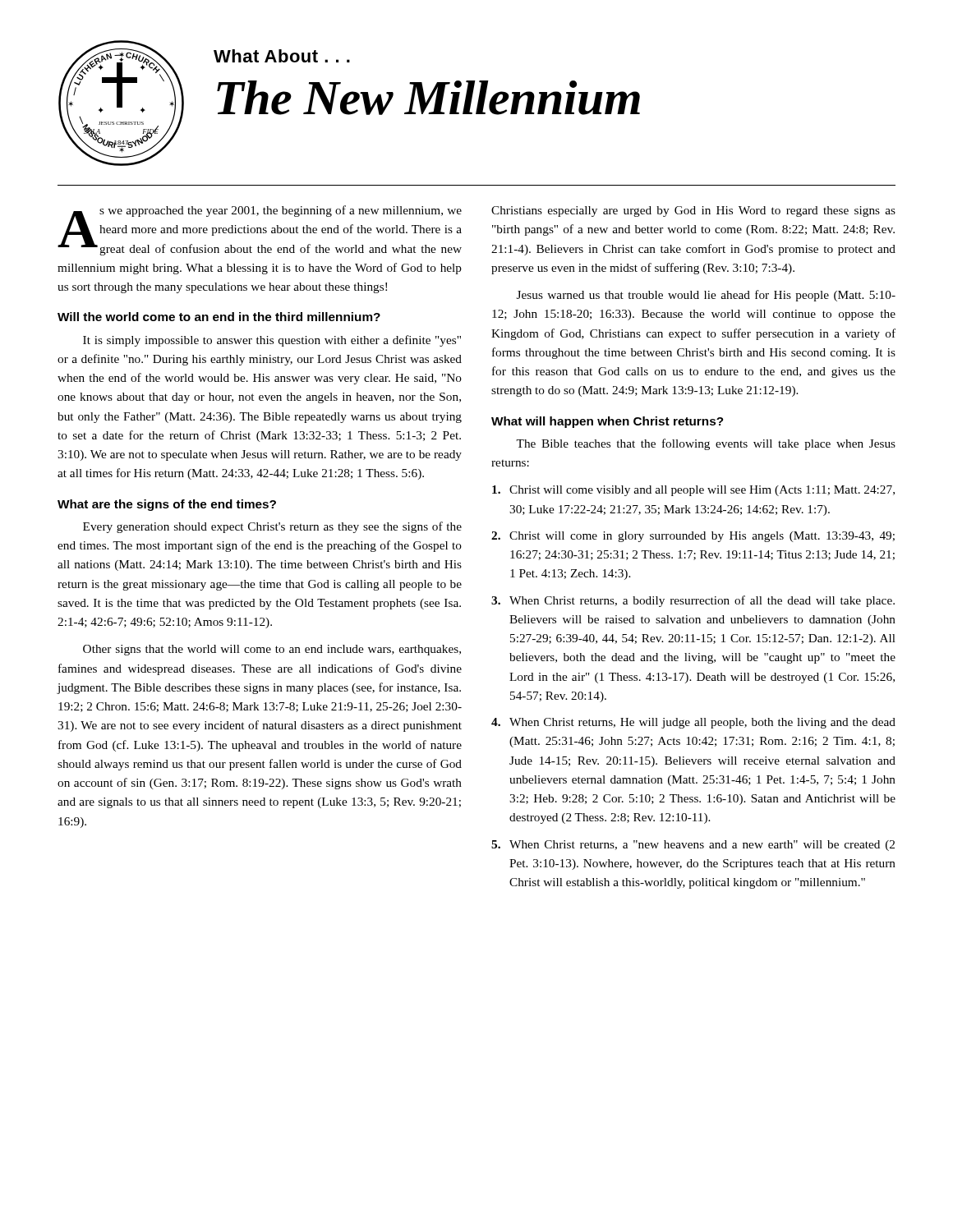Point to the element starting "What are the signs of the end times?"
This screenshot has height=1232, width=953.
(x=167, y=503)
